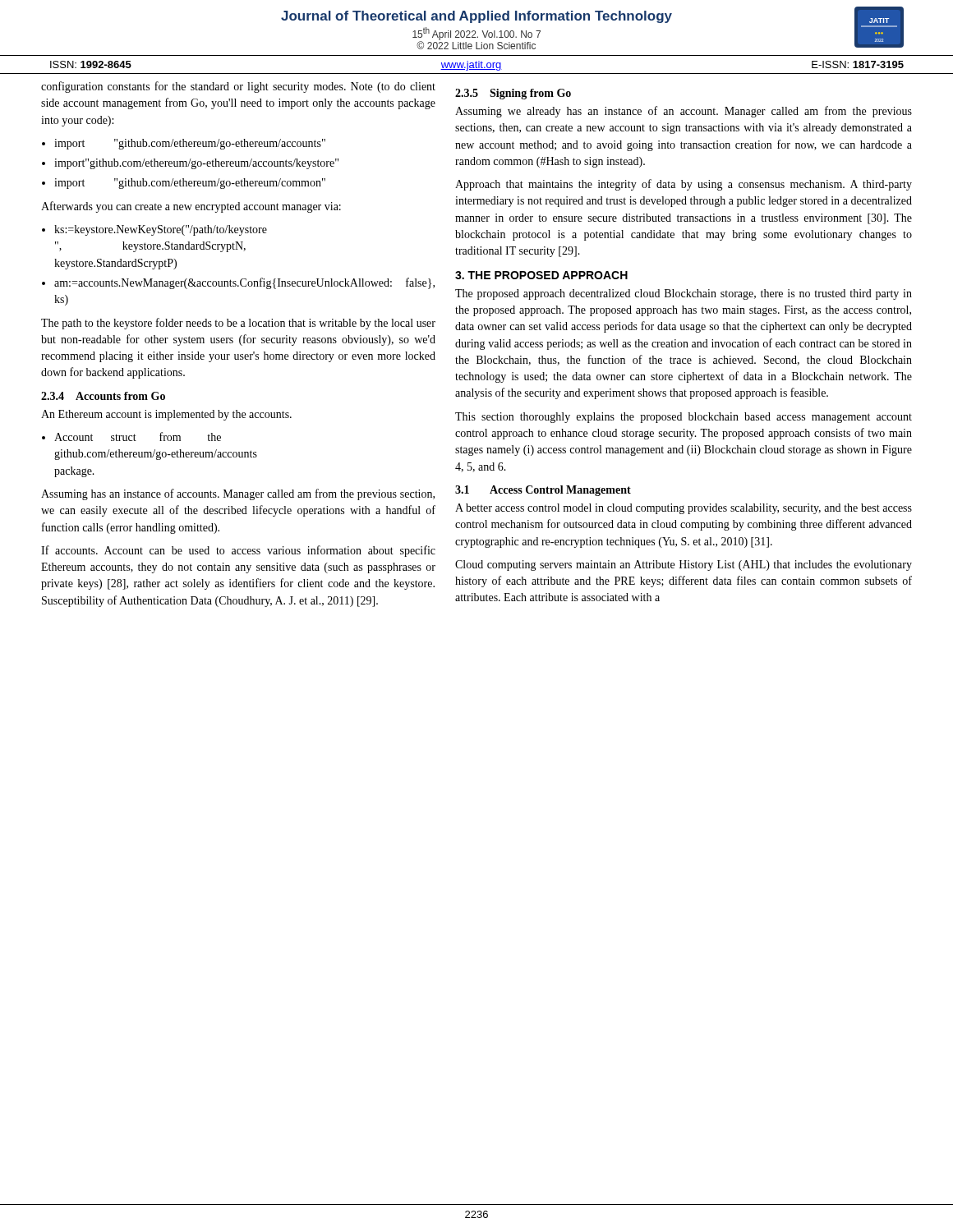Locate the block of text that opens with "The proposed approach decentralized cloud"

point(684,344)
